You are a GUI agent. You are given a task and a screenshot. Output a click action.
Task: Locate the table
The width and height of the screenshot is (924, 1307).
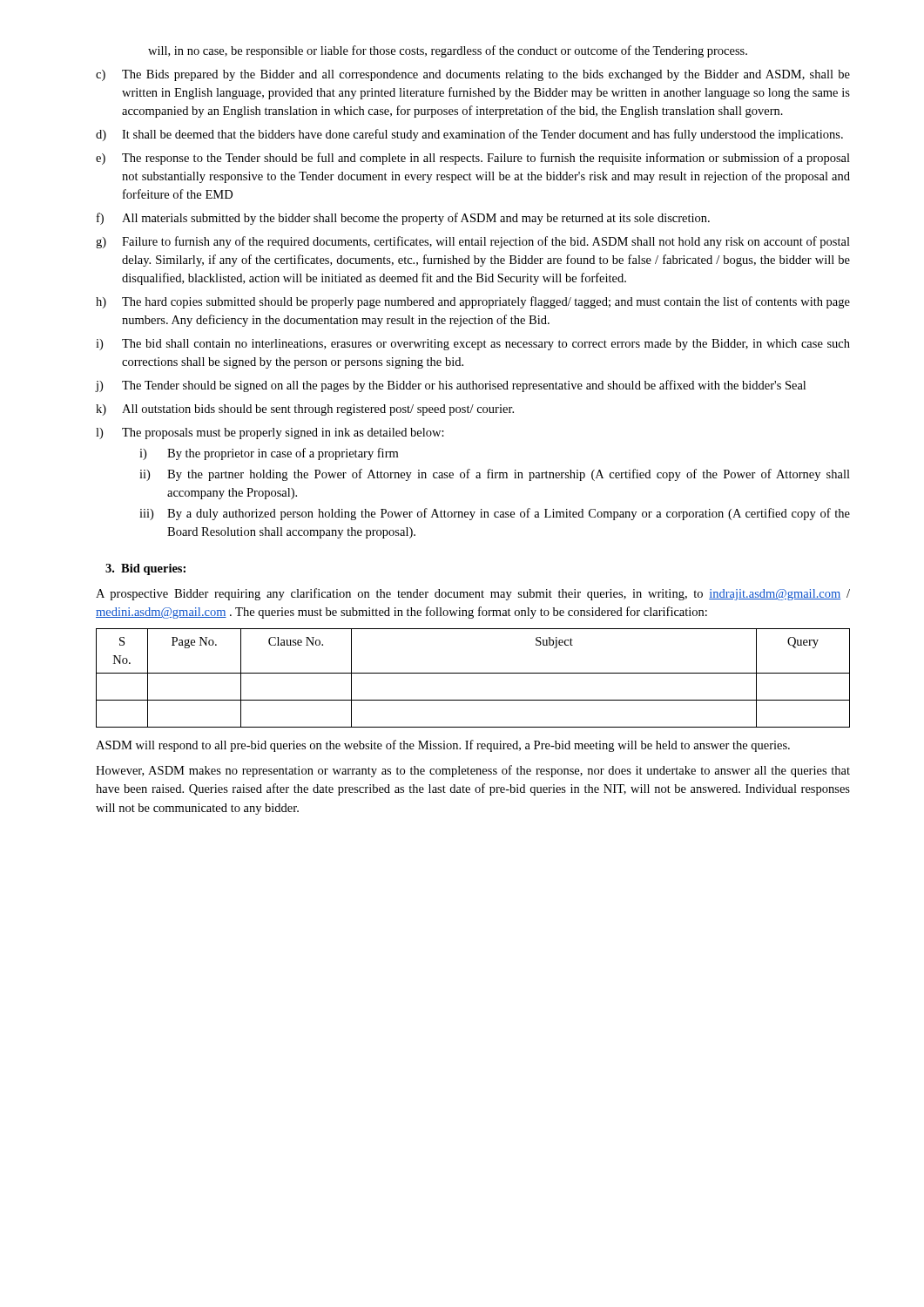coord(473,678)
